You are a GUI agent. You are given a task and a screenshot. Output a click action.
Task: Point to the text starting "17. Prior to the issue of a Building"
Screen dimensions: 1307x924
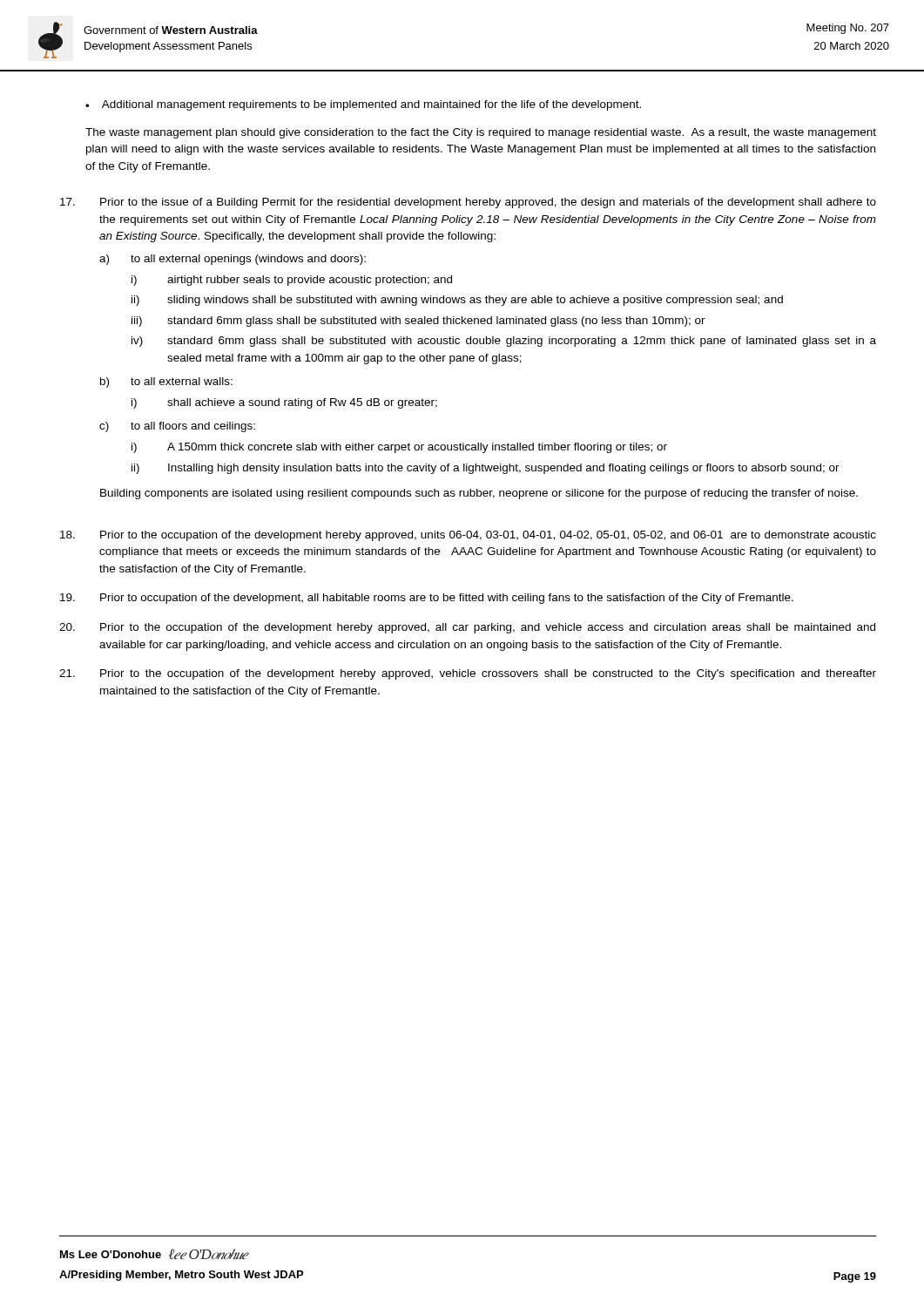pos(468,354)
